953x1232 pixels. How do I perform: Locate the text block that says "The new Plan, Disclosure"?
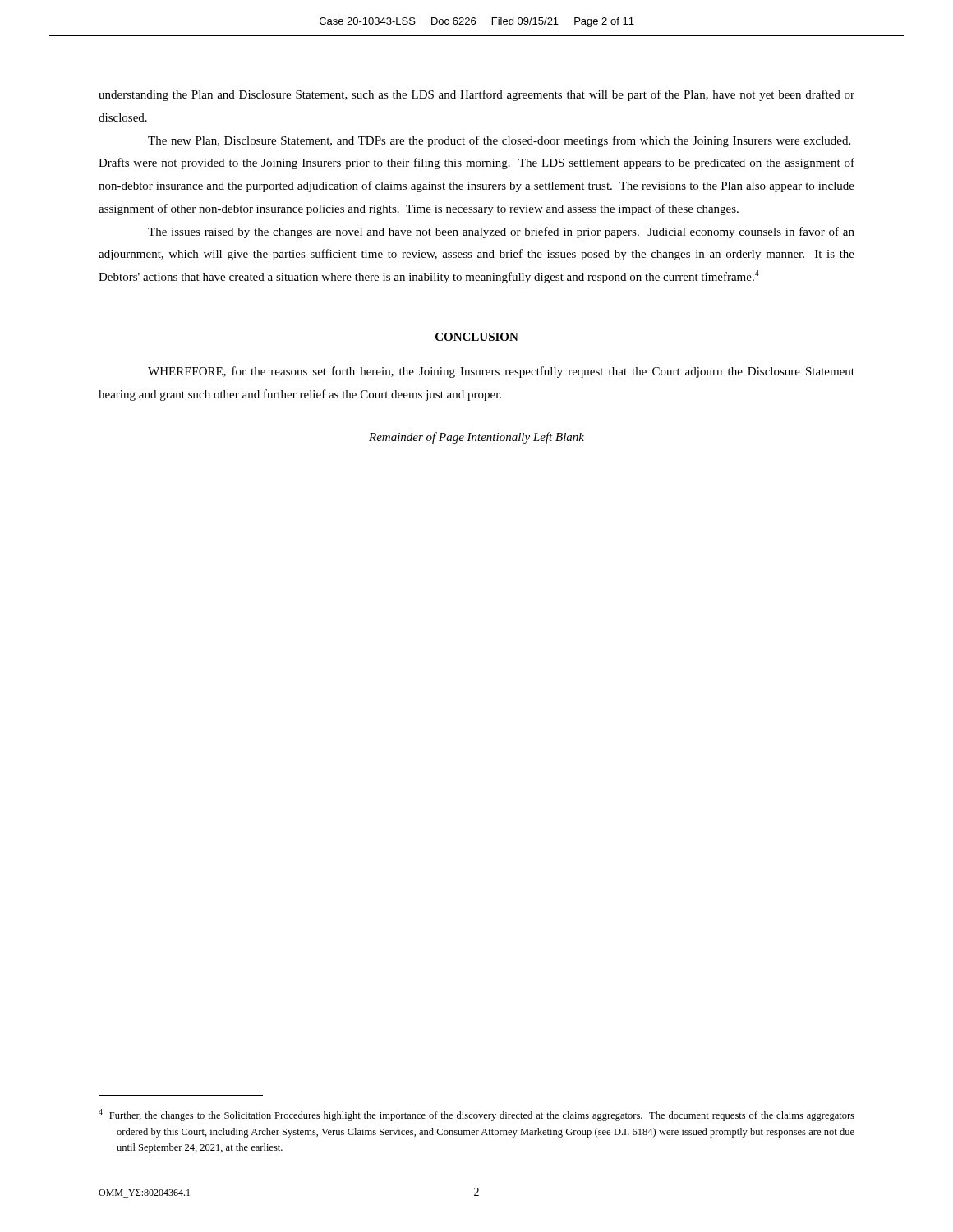click(x=476, y=174)
